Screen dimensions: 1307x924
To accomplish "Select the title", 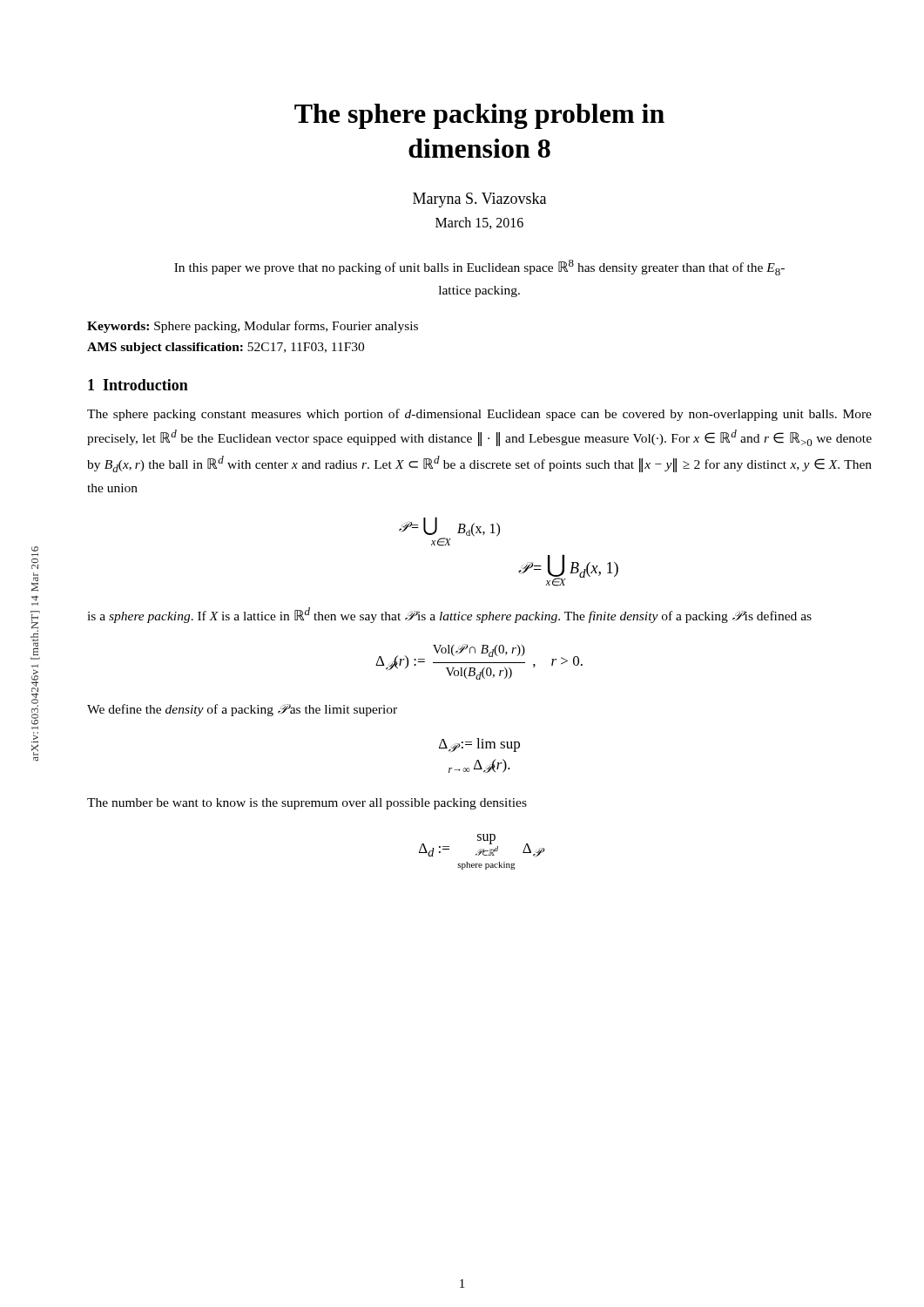I will pyautogui.click(x=479, y=131).
